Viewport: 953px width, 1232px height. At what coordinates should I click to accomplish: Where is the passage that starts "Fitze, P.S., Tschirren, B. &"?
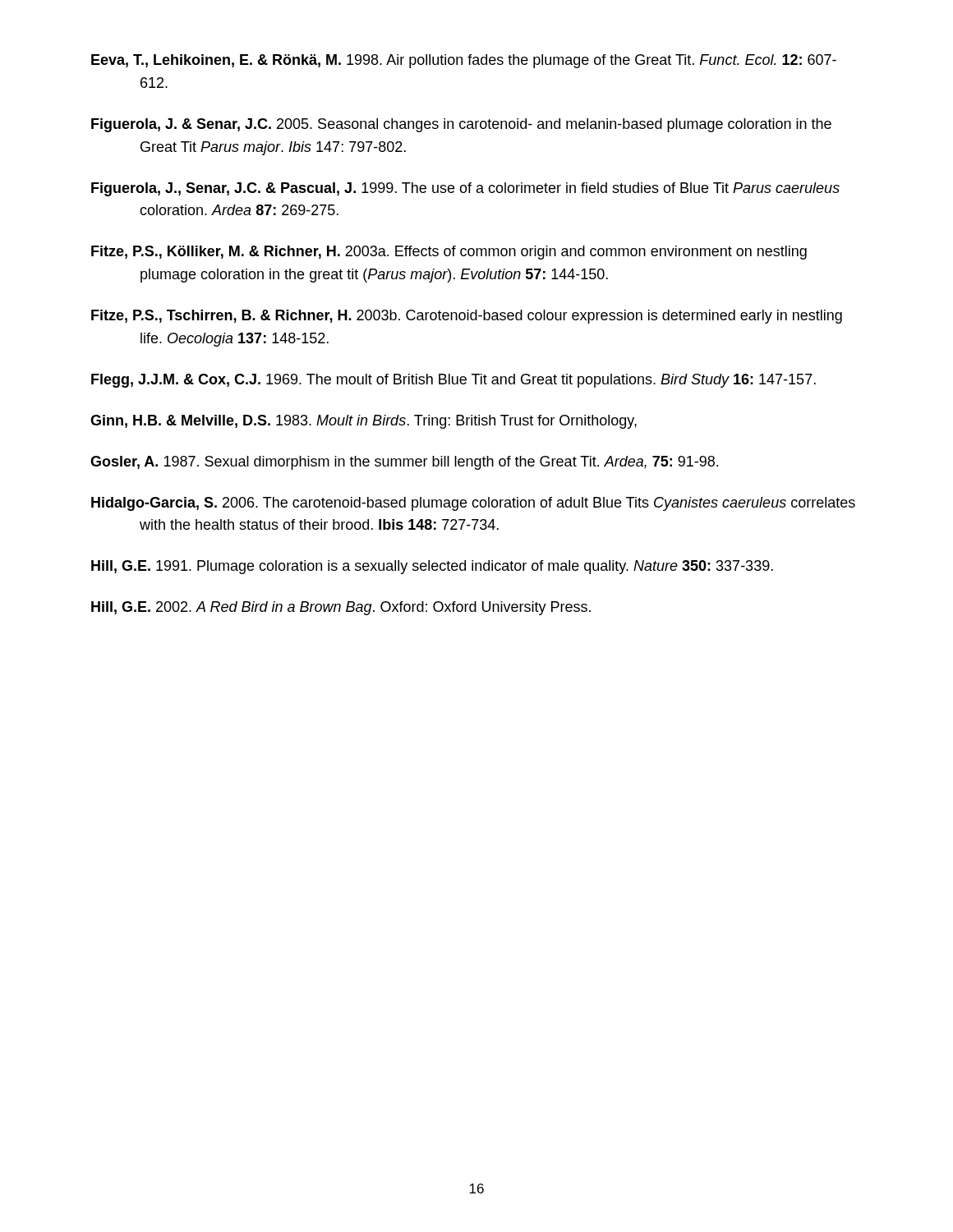point(467,327)
